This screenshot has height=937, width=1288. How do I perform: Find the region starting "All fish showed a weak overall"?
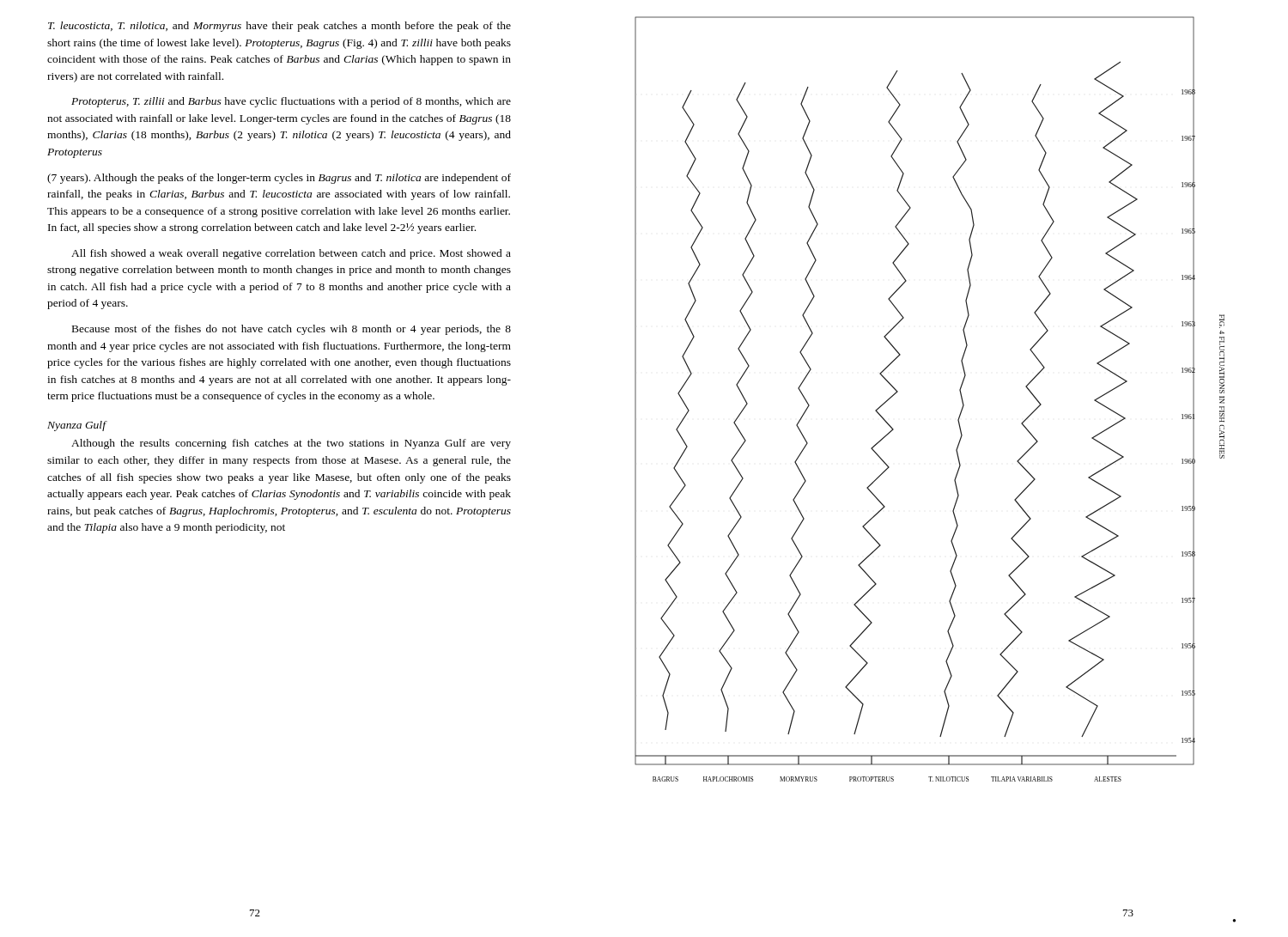(279, 278)
